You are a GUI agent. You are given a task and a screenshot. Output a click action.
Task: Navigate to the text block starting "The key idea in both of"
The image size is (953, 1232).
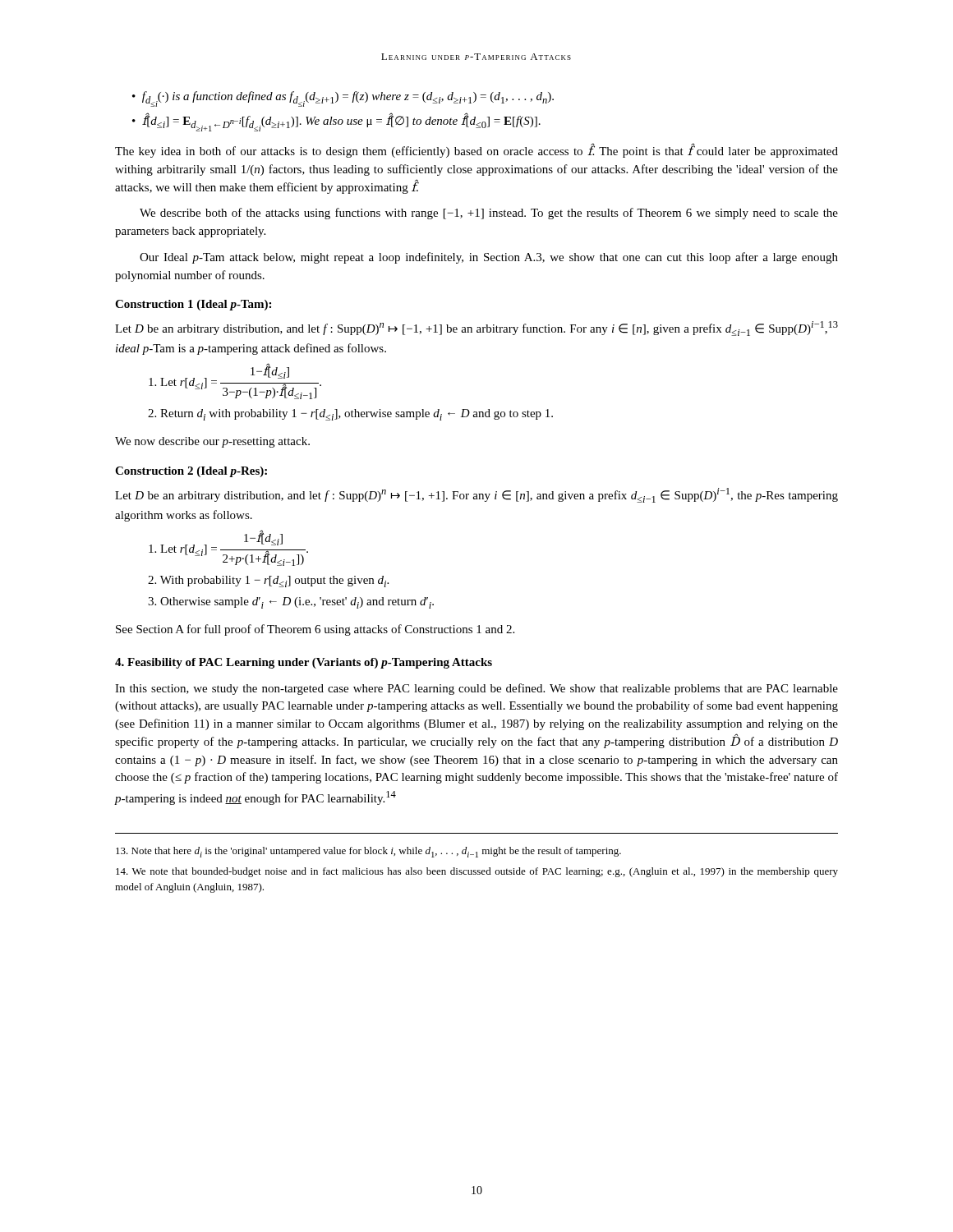[476, 169]
